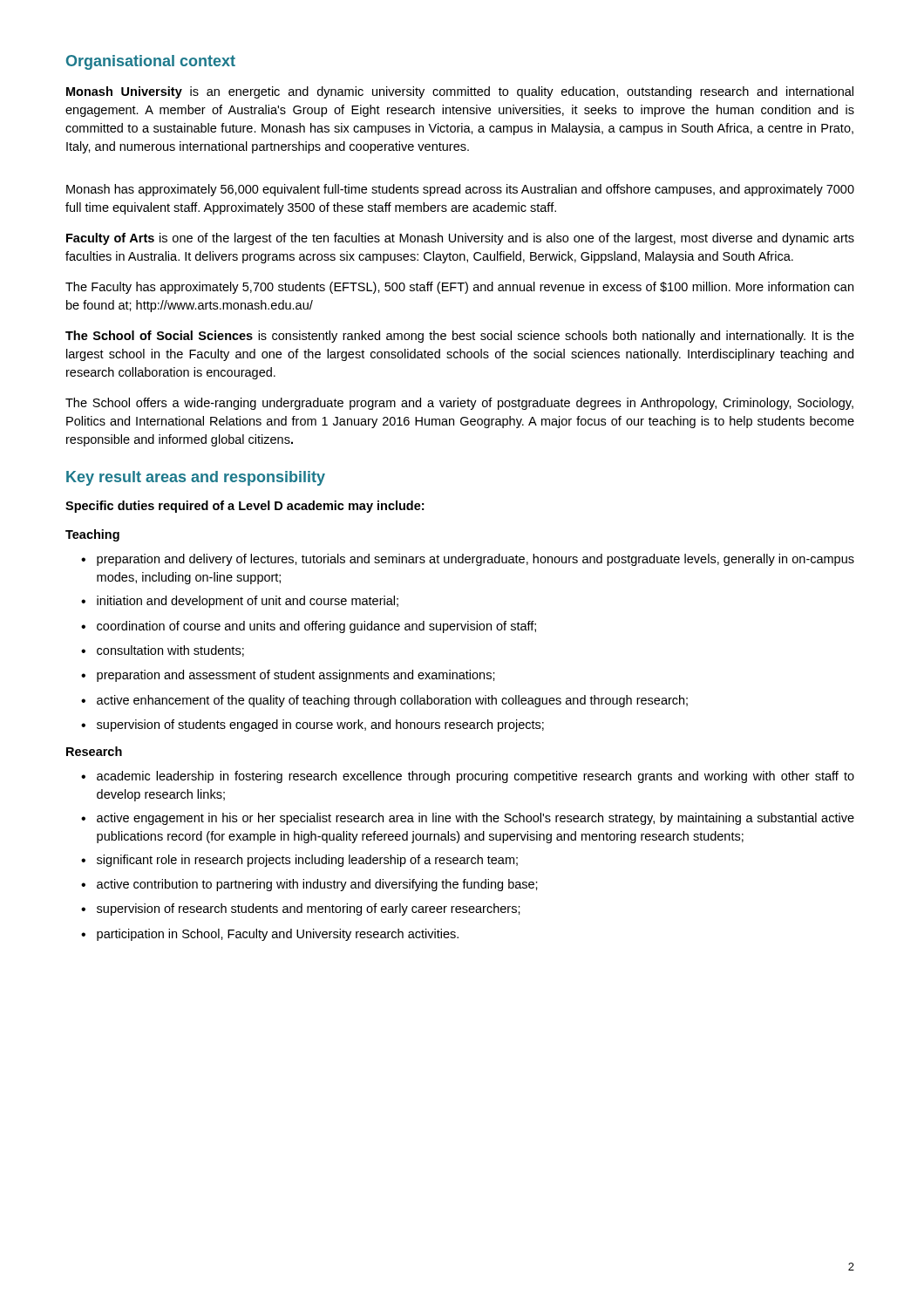Locate the passage starting "Key result areas and responsibility"
Image resolution: width=924 pixels, height=1308 pixels.
pyautogui.click(x=195, y=477)
